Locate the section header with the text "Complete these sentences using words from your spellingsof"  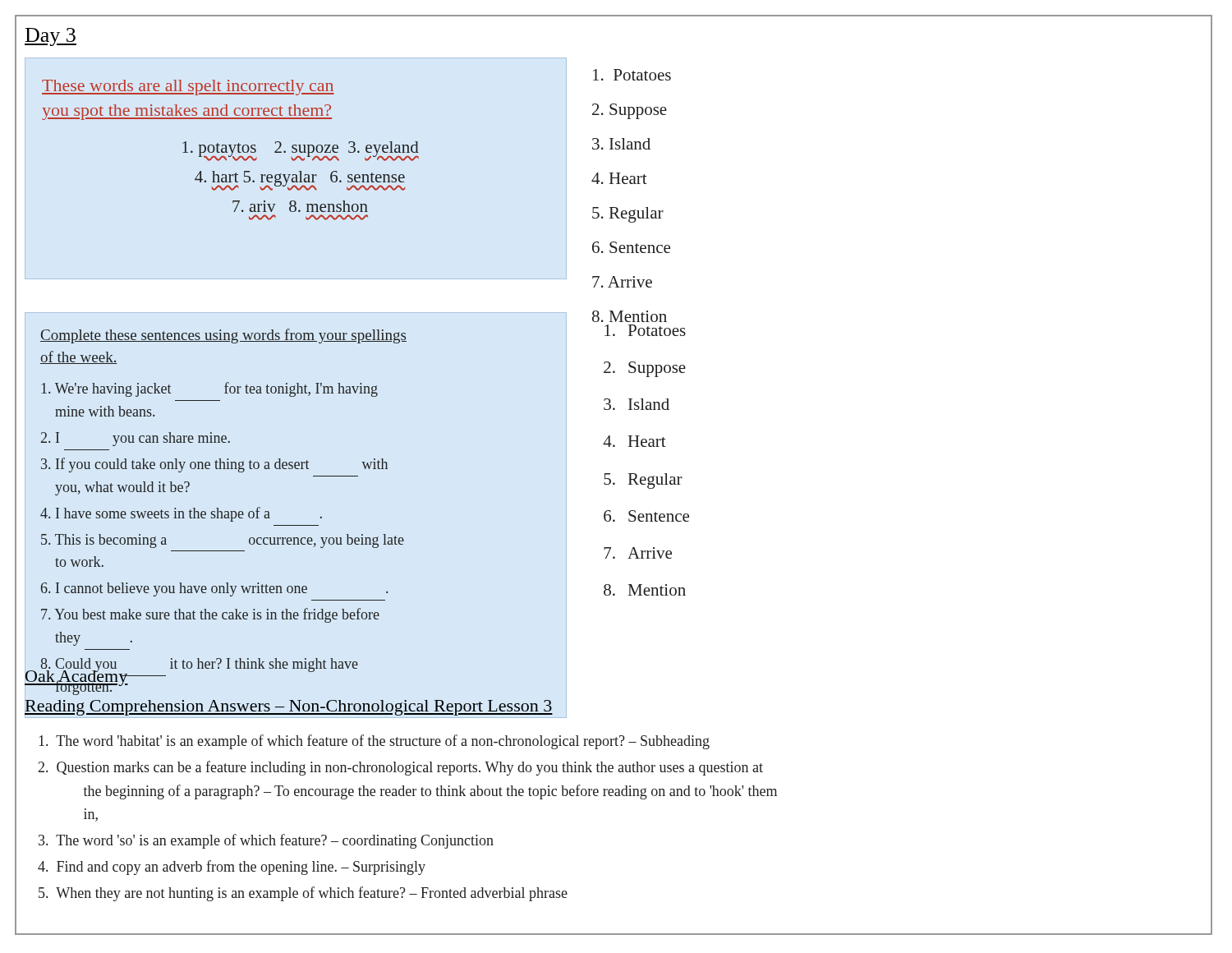(x=223, y=346)
